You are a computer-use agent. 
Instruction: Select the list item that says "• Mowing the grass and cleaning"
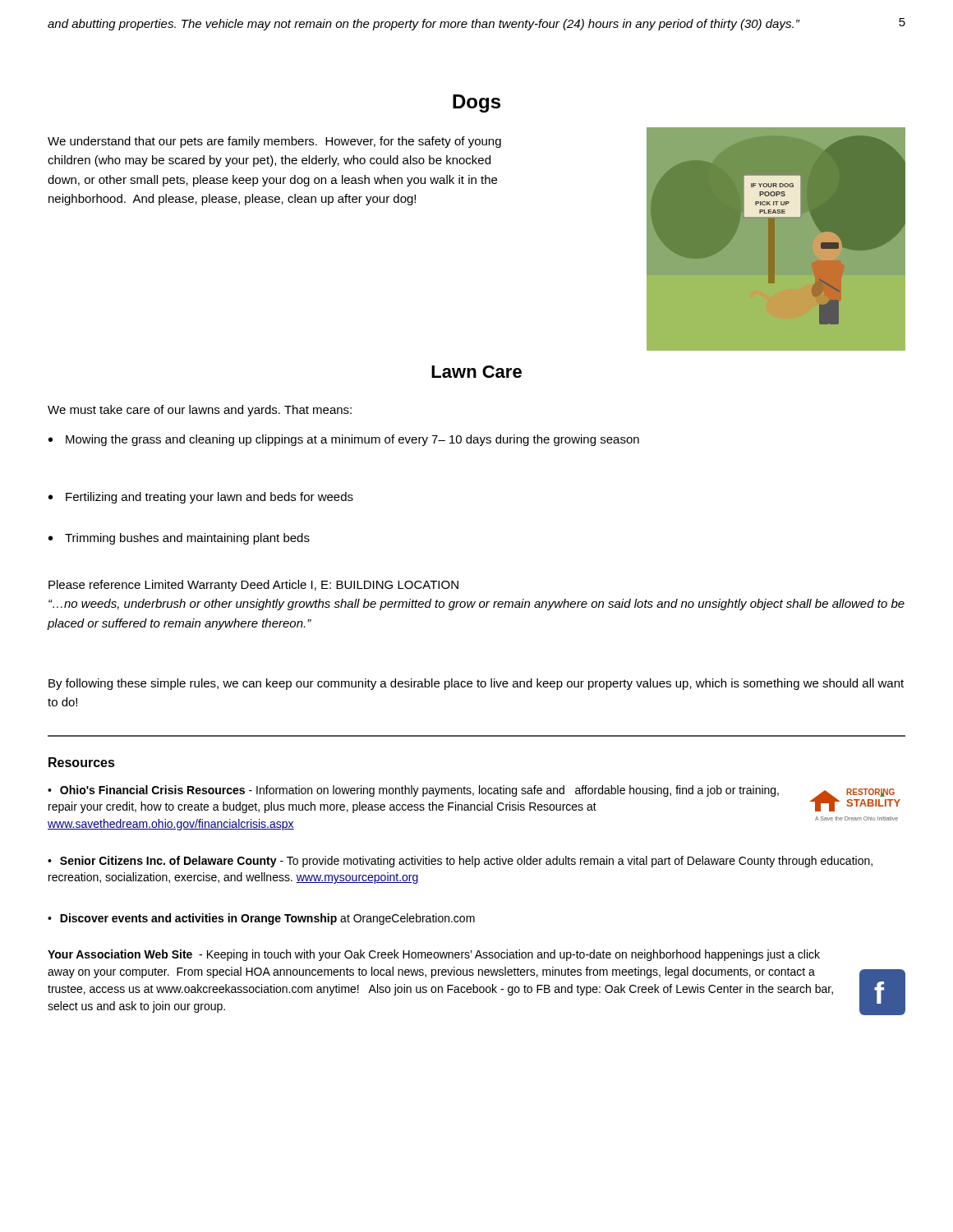pos(344,440)
